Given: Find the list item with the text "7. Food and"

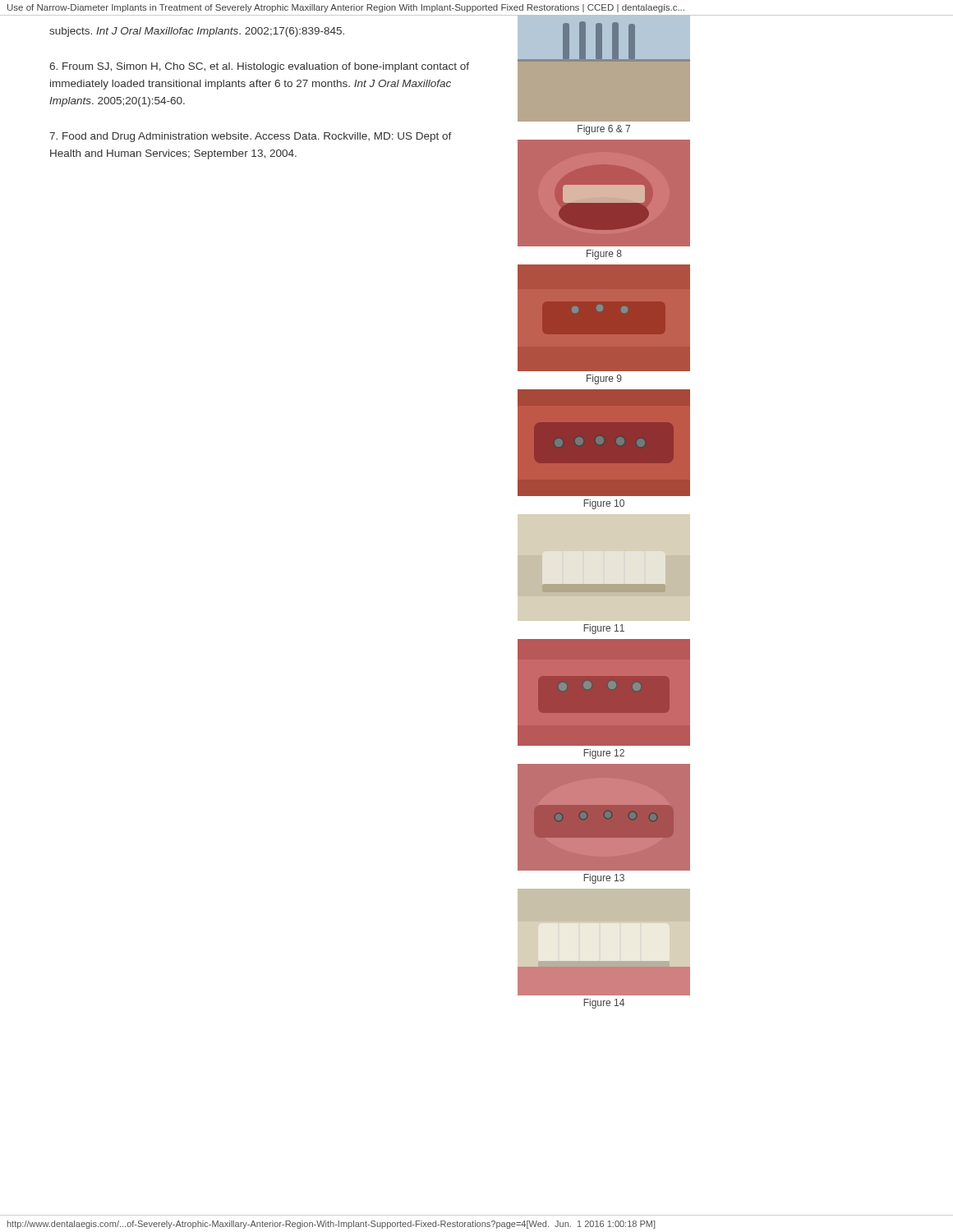Looking at the screenshot, I should [250, 144].
